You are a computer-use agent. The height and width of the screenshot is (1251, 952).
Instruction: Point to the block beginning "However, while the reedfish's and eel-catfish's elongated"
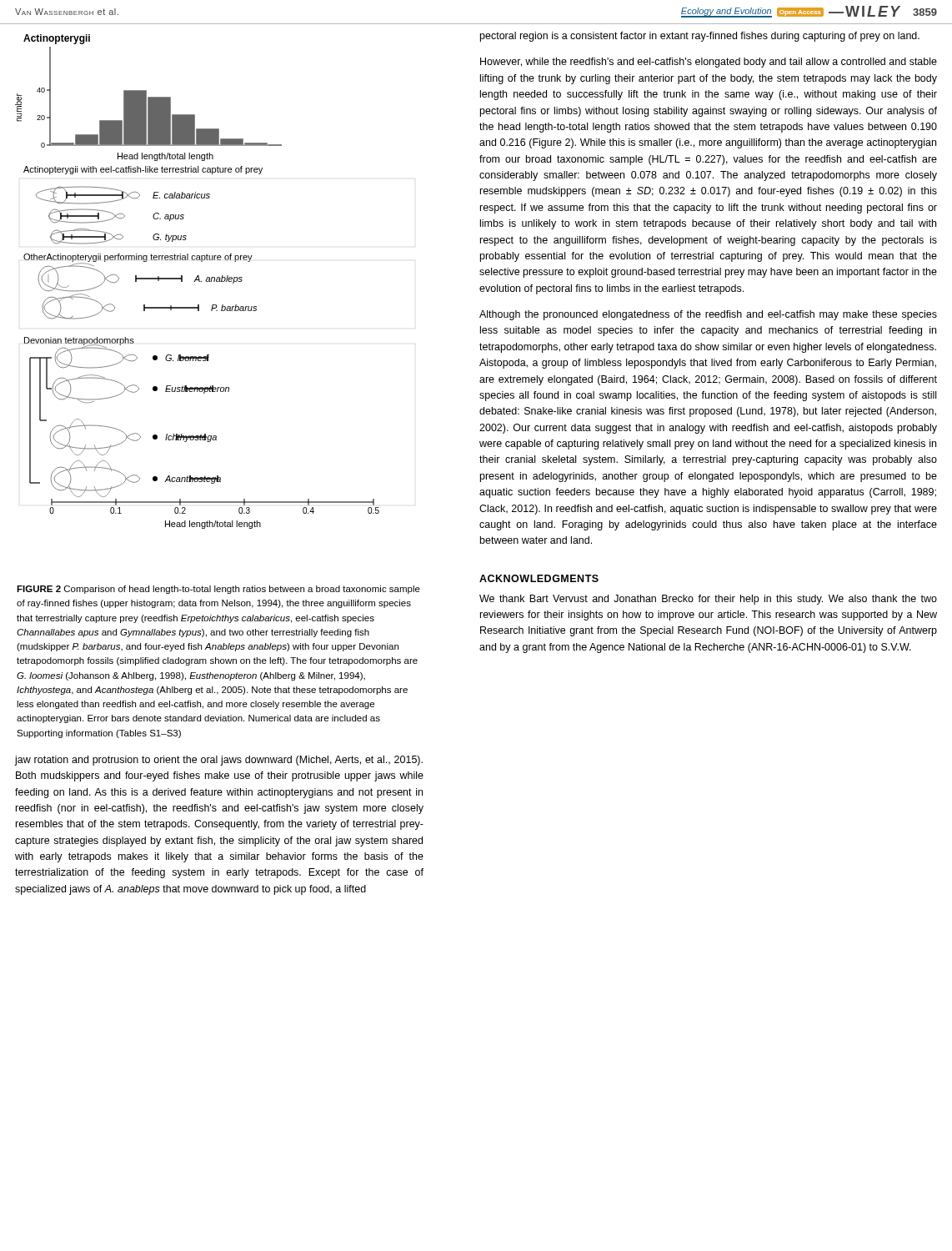click(x=708, y=175)
